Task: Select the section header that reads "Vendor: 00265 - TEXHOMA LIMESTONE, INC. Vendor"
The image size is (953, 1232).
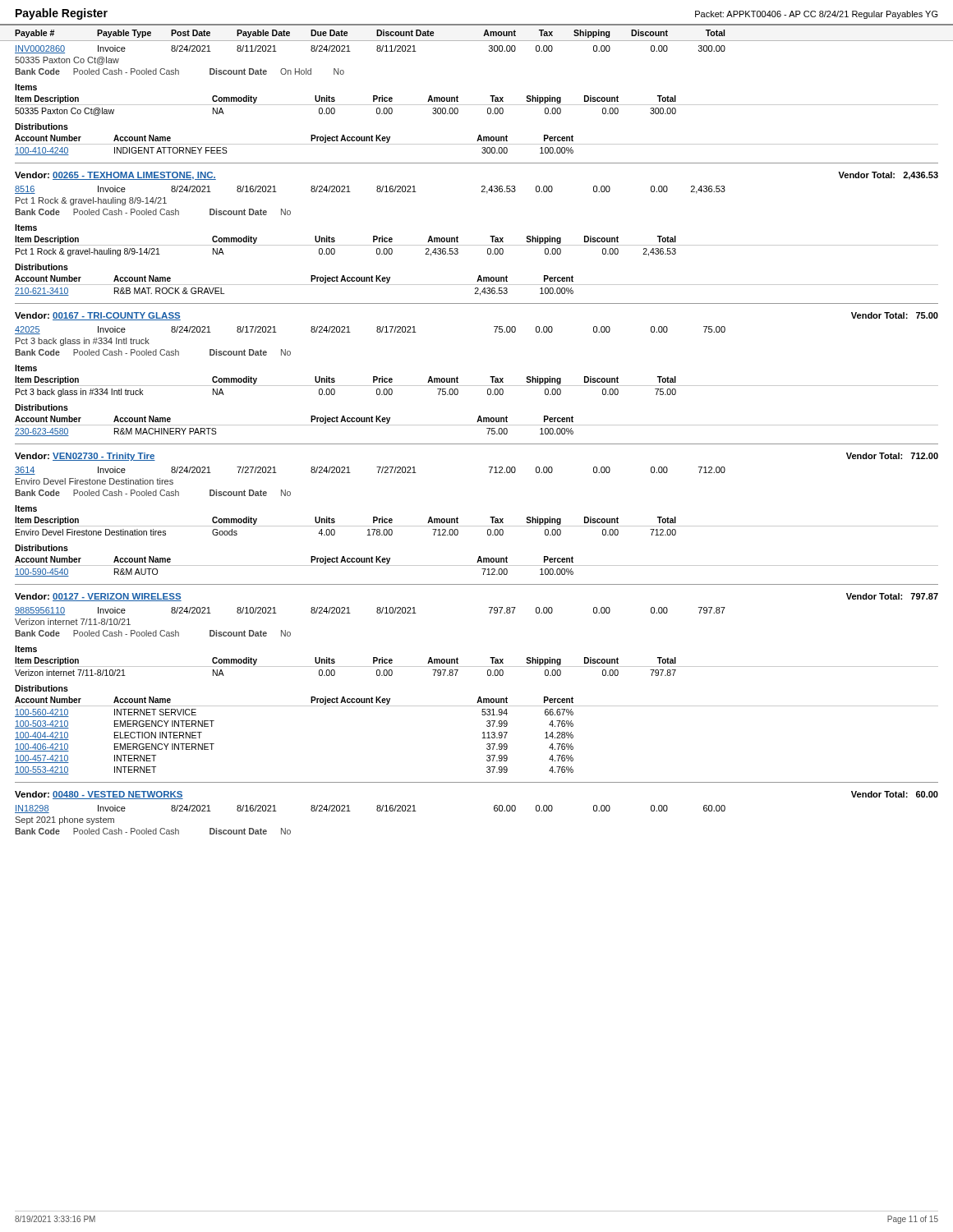Action: (x=476, y=175)
